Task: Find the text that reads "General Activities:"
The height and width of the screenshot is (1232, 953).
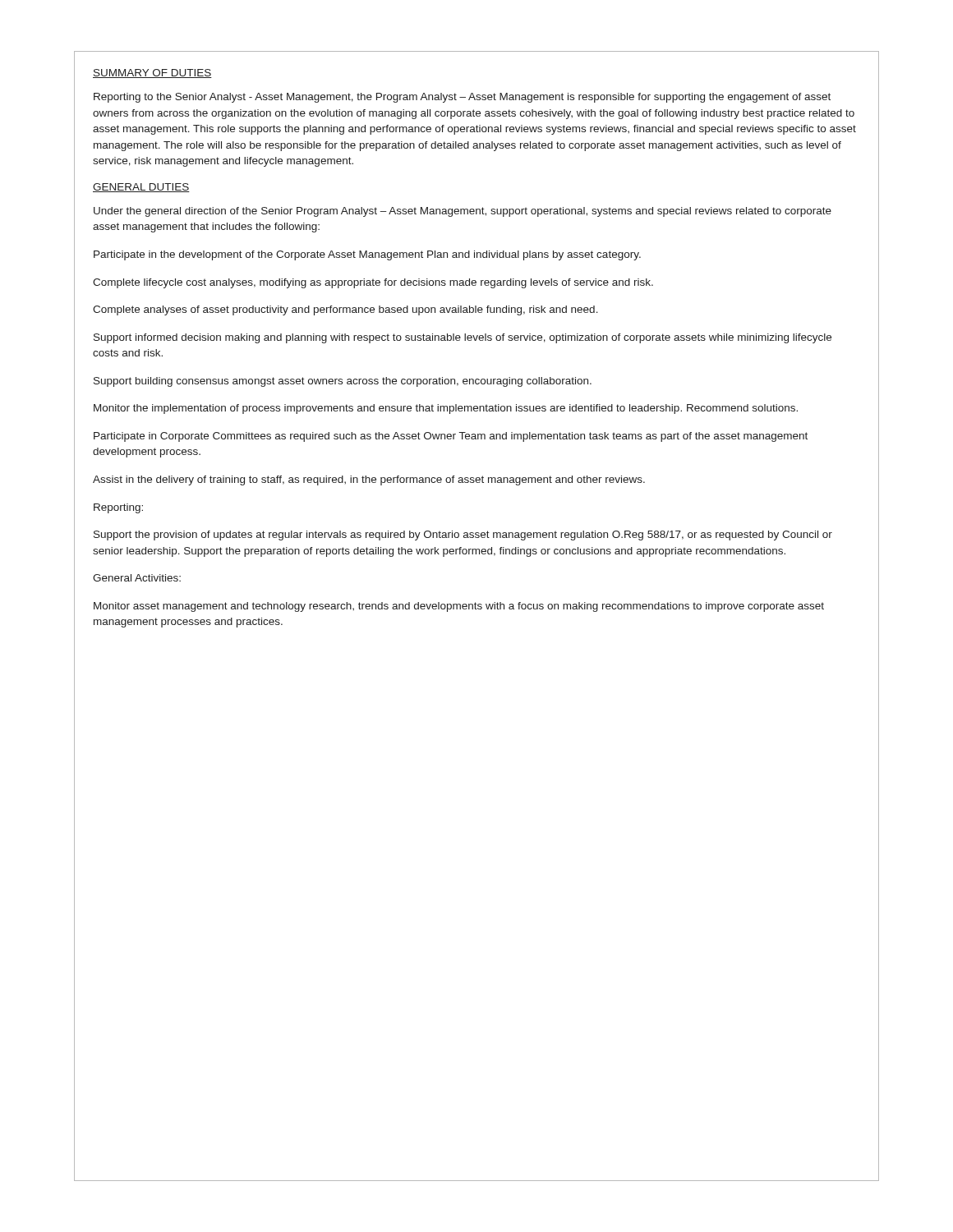Action: tap(137, 578)
